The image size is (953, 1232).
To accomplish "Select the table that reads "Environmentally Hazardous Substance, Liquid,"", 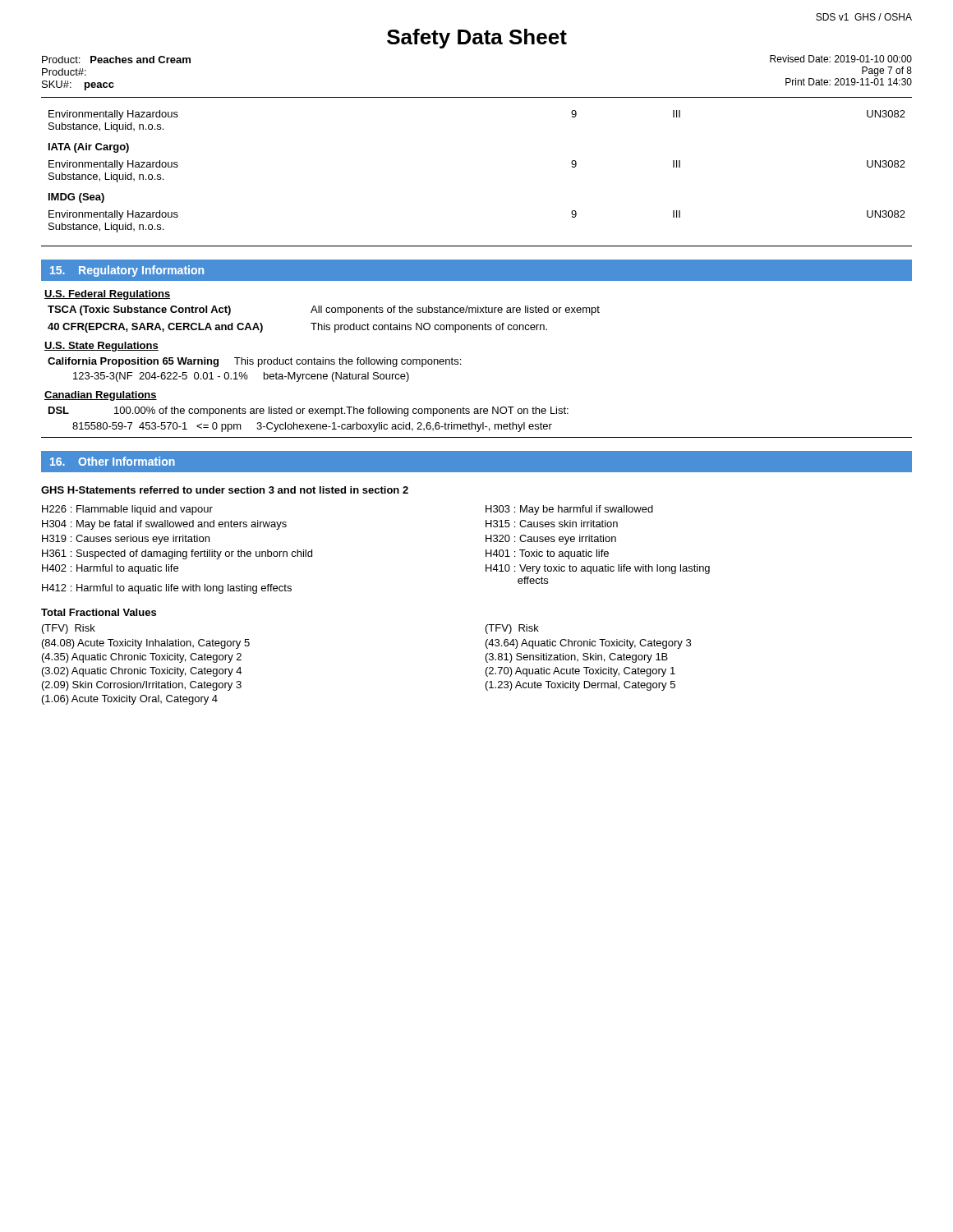I will 476,170.
